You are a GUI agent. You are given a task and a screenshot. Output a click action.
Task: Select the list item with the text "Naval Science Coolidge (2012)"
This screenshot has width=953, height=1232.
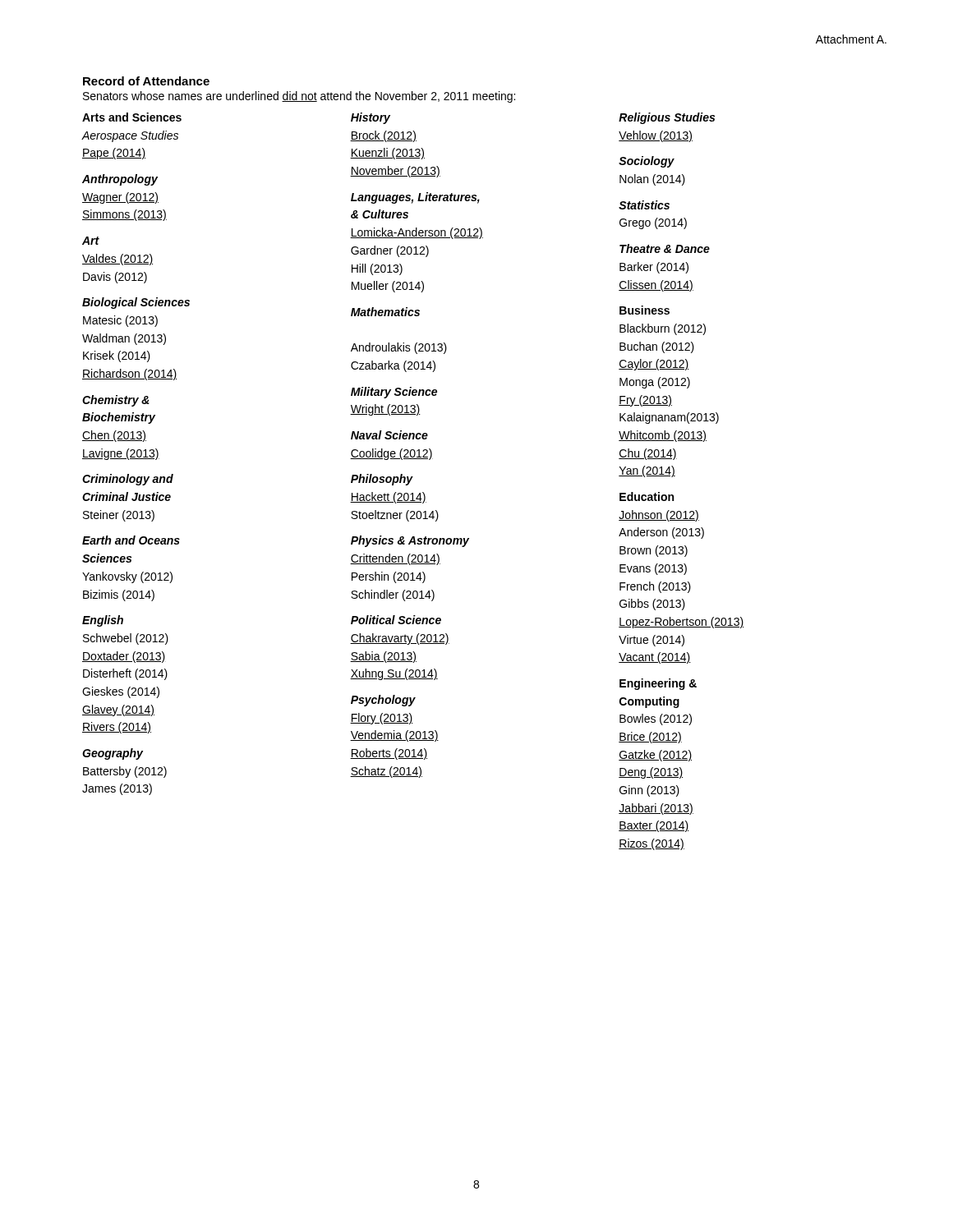coord(391,444)
